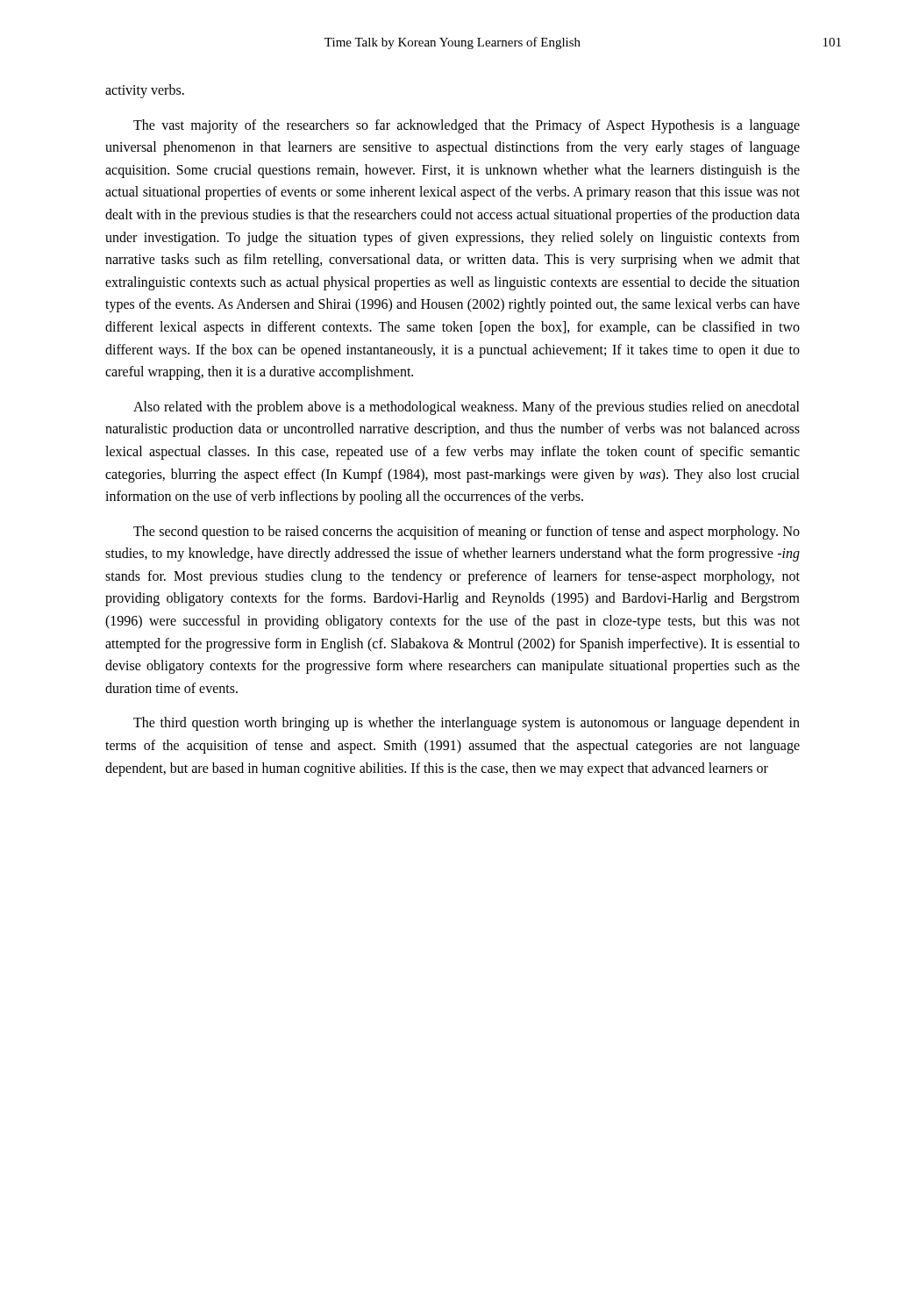The width and height of the screenshot is (905, 1316).
Task: Select the text block that says "Also related with"
Action: coord(452,452)
